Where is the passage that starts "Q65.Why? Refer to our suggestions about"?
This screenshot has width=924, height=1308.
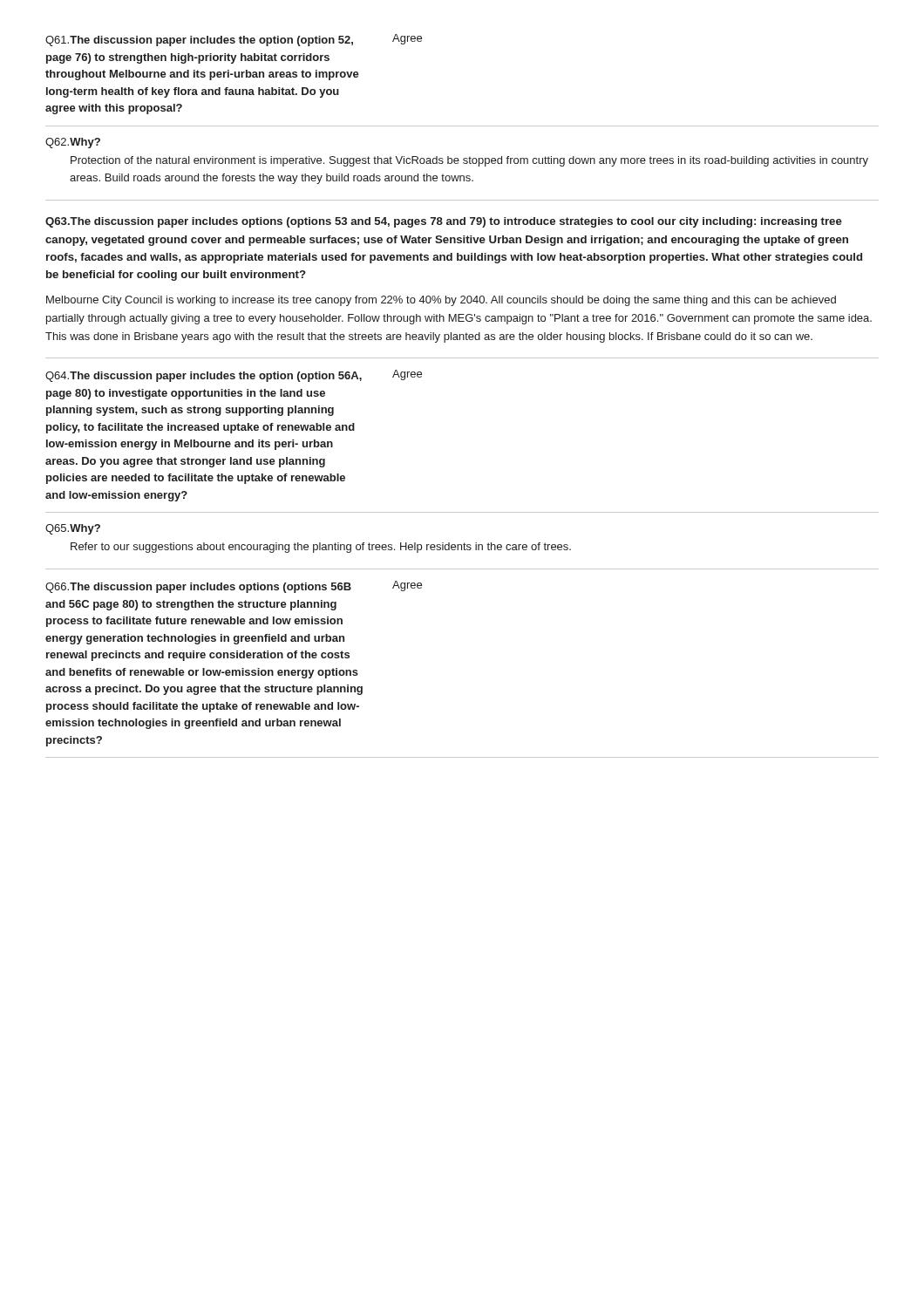click(462, 539)
